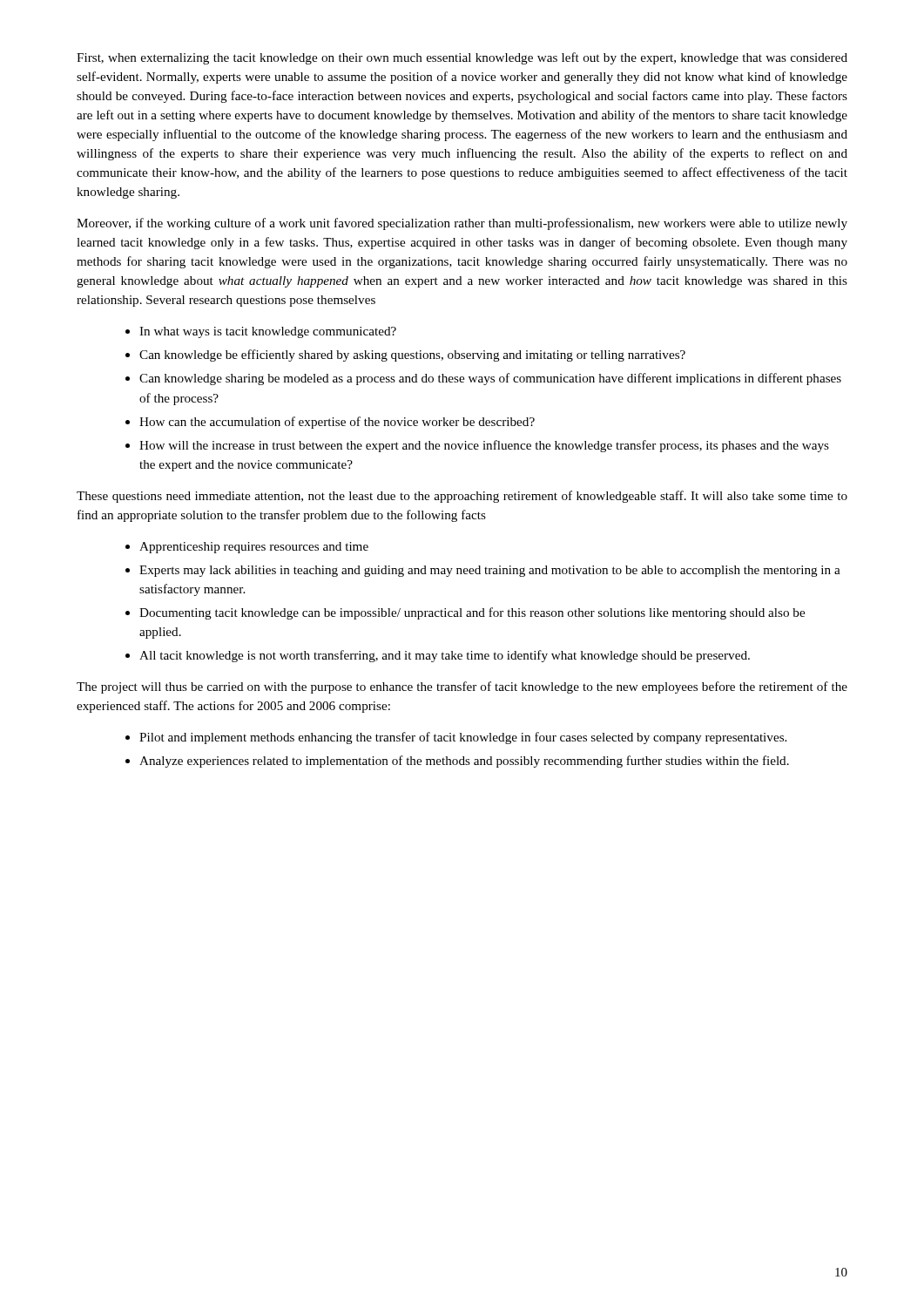Locate the text block starting "Can knowledge be efficiently shared by asking"
This screenshot has width=924, height=1307.
coord(413,355)
